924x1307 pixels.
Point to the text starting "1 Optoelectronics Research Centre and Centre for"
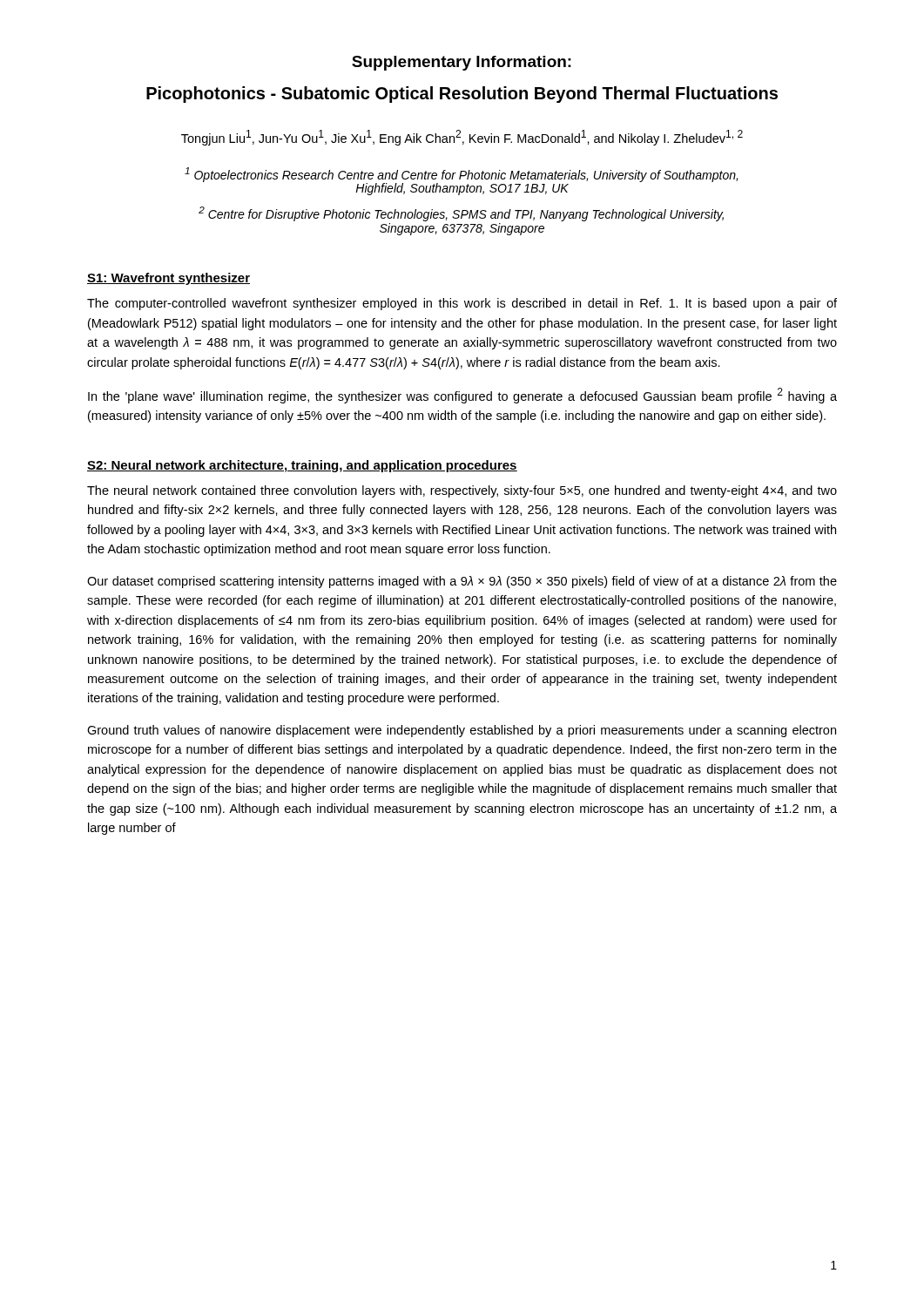click(x=462, y=180)
